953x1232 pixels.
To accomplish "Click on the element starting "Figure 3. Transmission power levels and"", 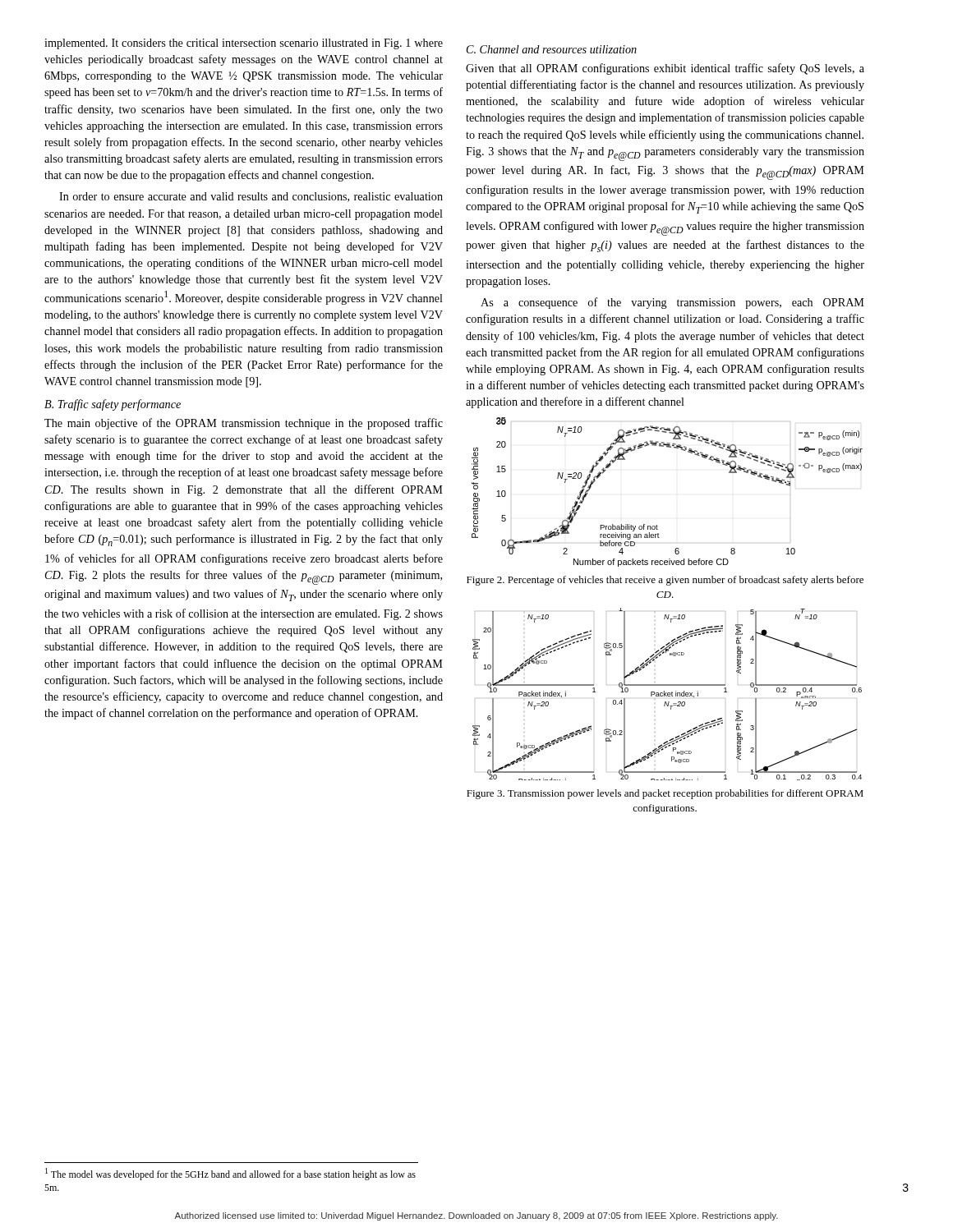I will 665,801.
